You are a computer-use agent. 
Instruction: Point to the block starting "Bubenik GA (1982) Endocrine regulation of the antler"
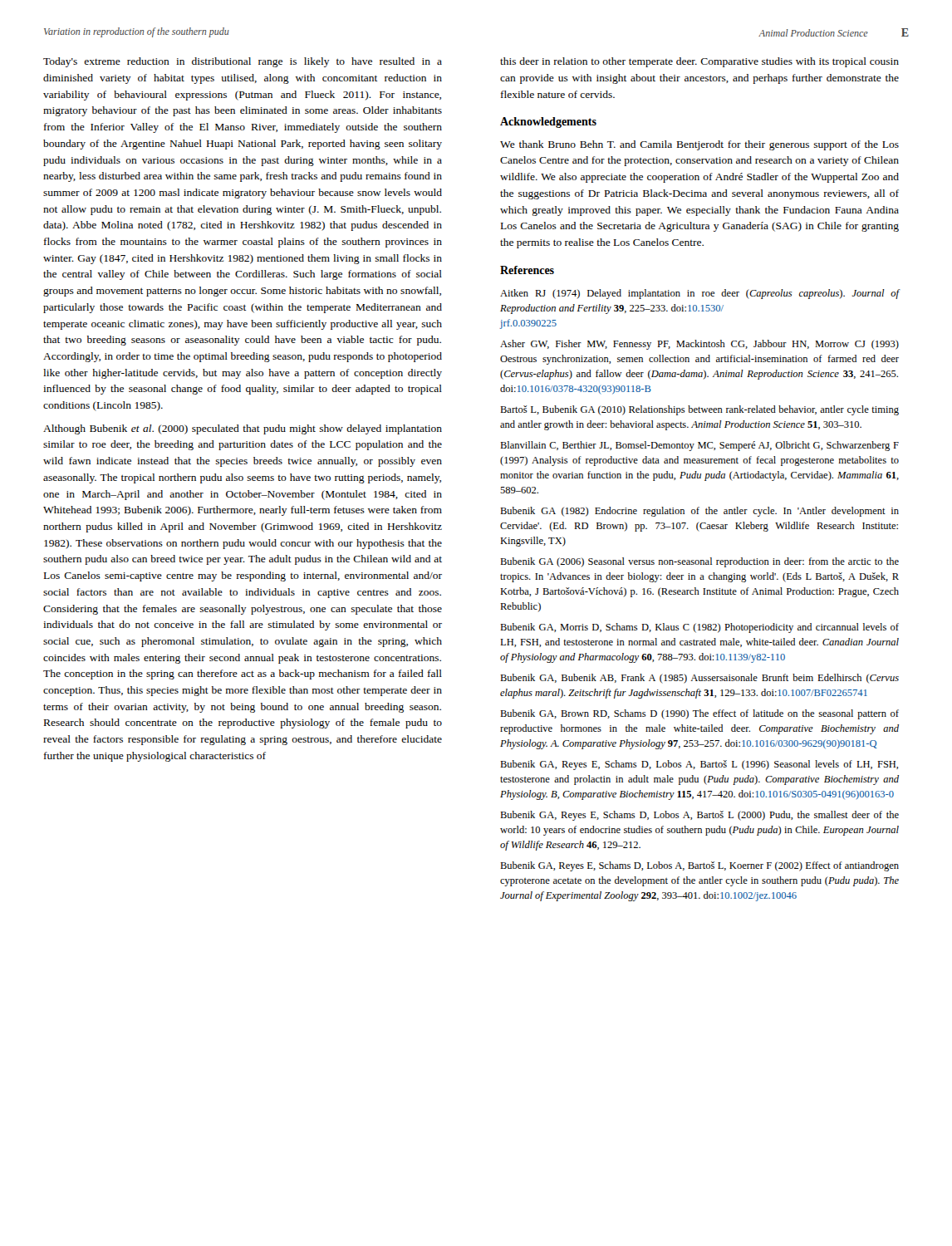(699, 526)
